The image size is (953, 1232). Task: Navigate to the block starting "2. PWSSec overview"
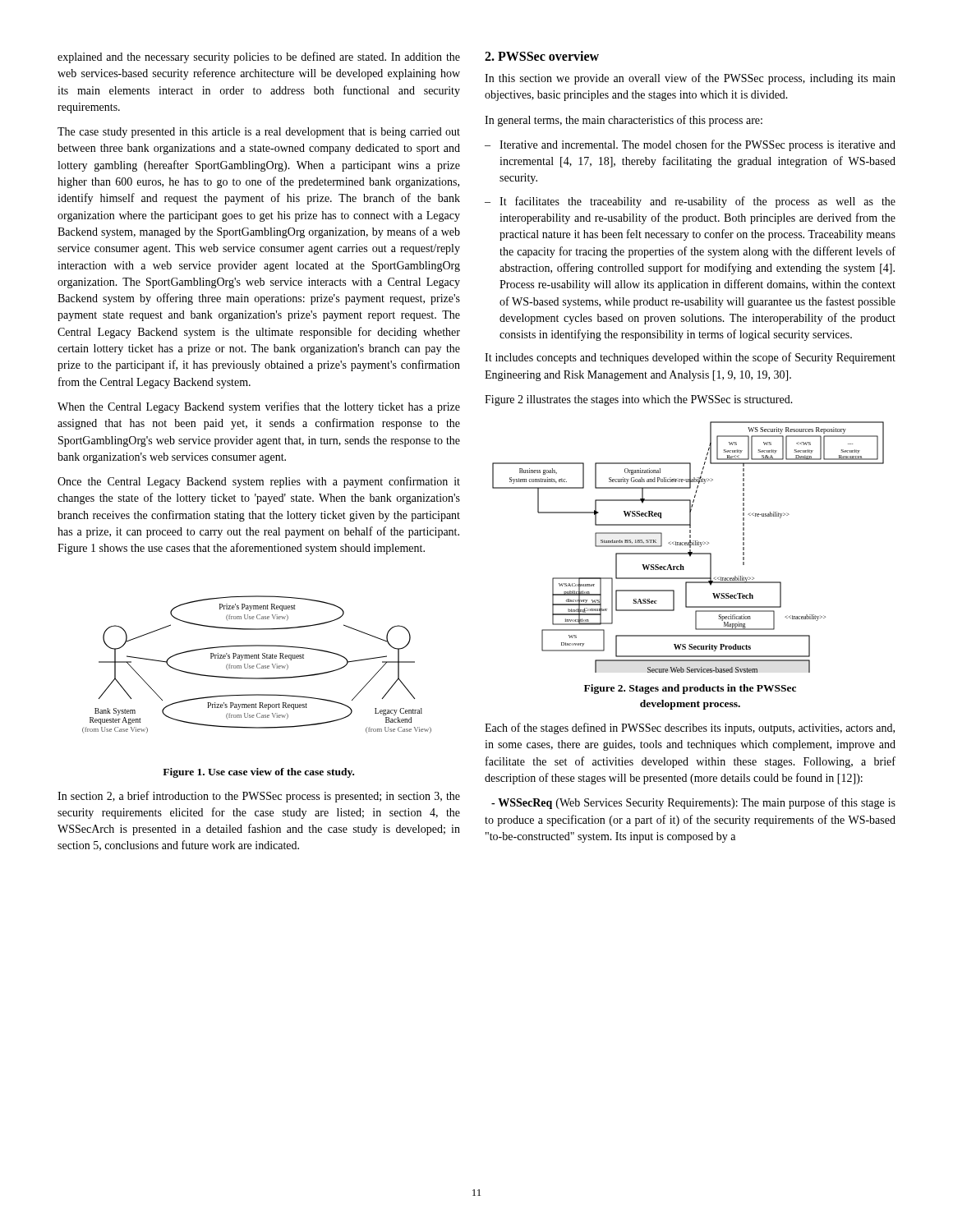tap(542, 56)
